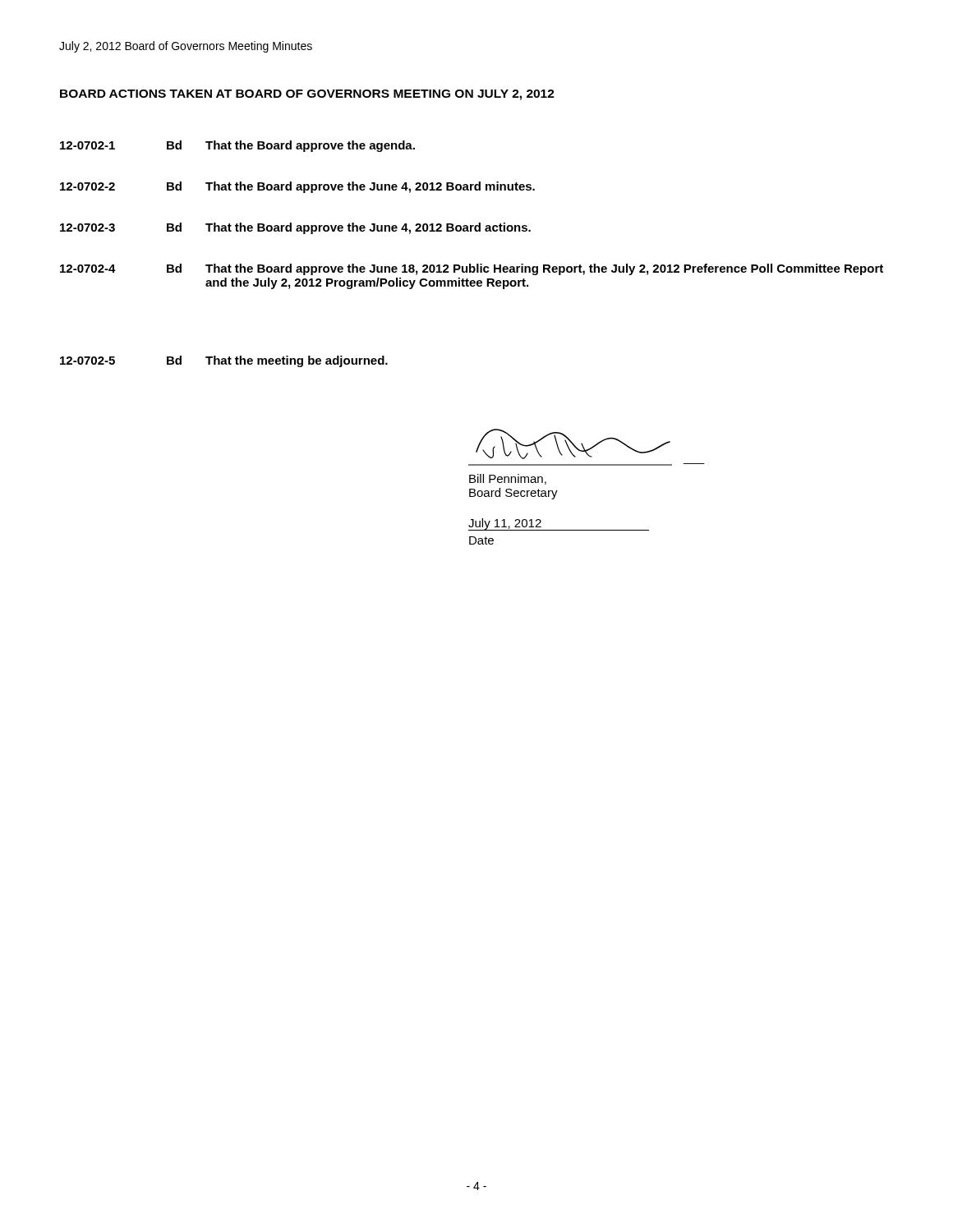Find the block on this page that starts "12-0702-2 Bd That the Board"
Viewport: 953px width, 1232px height.
point(476,186)
